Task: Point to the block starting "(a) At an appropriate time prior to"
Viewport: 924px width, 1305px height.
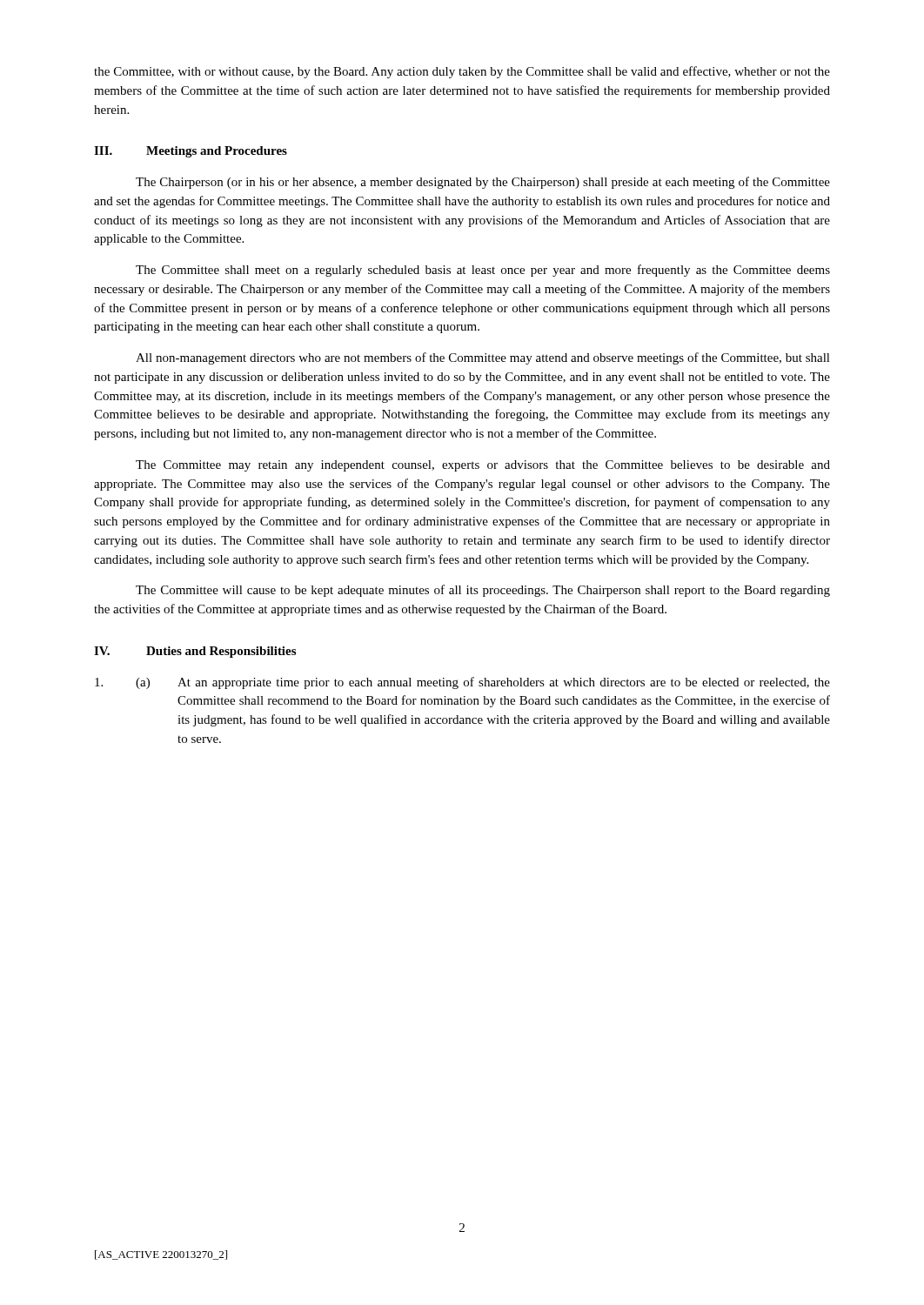Action: (462, 711)
